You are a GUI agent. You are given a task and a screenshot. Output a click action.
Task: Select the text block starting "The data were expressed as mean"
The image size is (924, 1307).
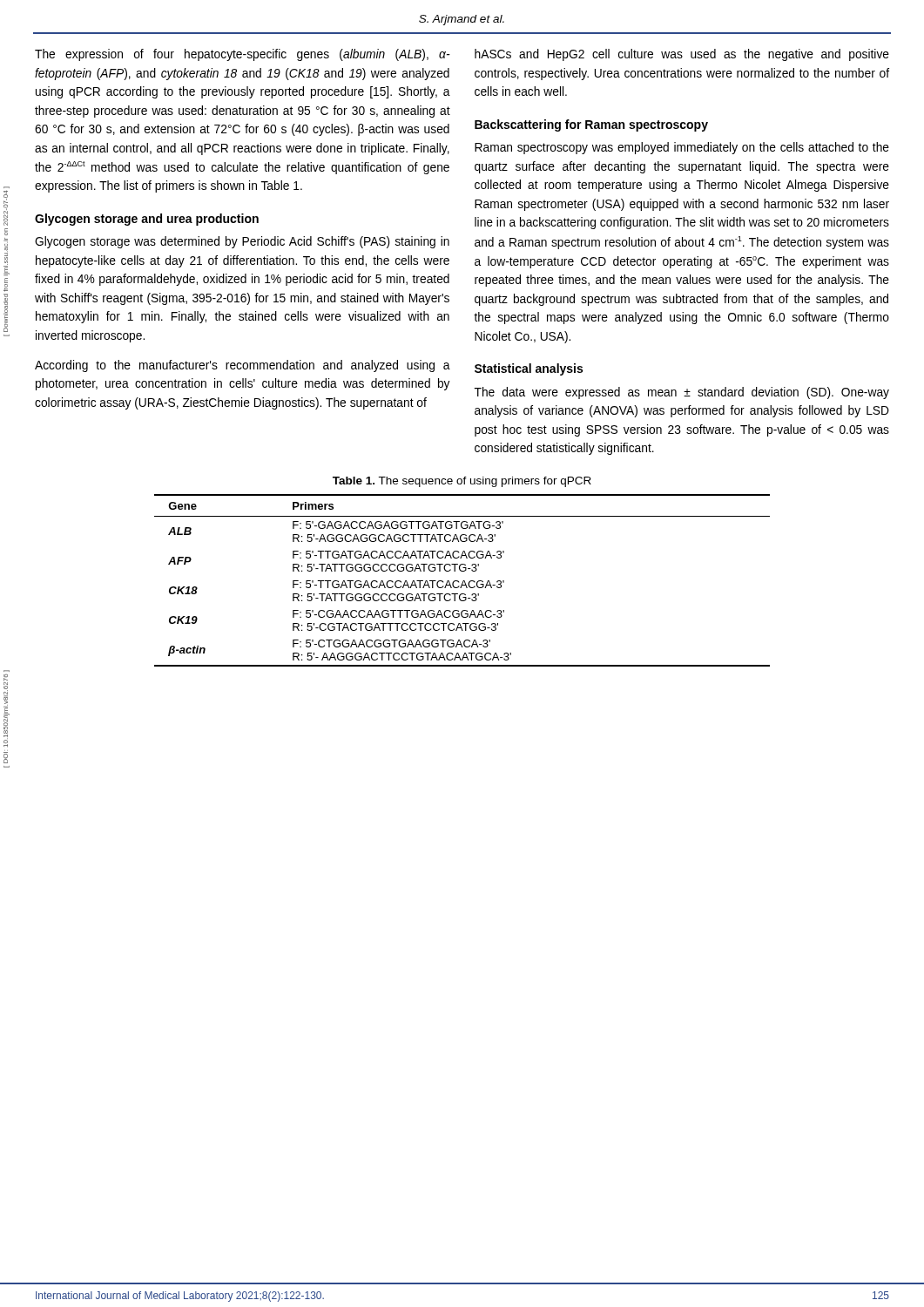pyautogui.click(x=682, y=420)
